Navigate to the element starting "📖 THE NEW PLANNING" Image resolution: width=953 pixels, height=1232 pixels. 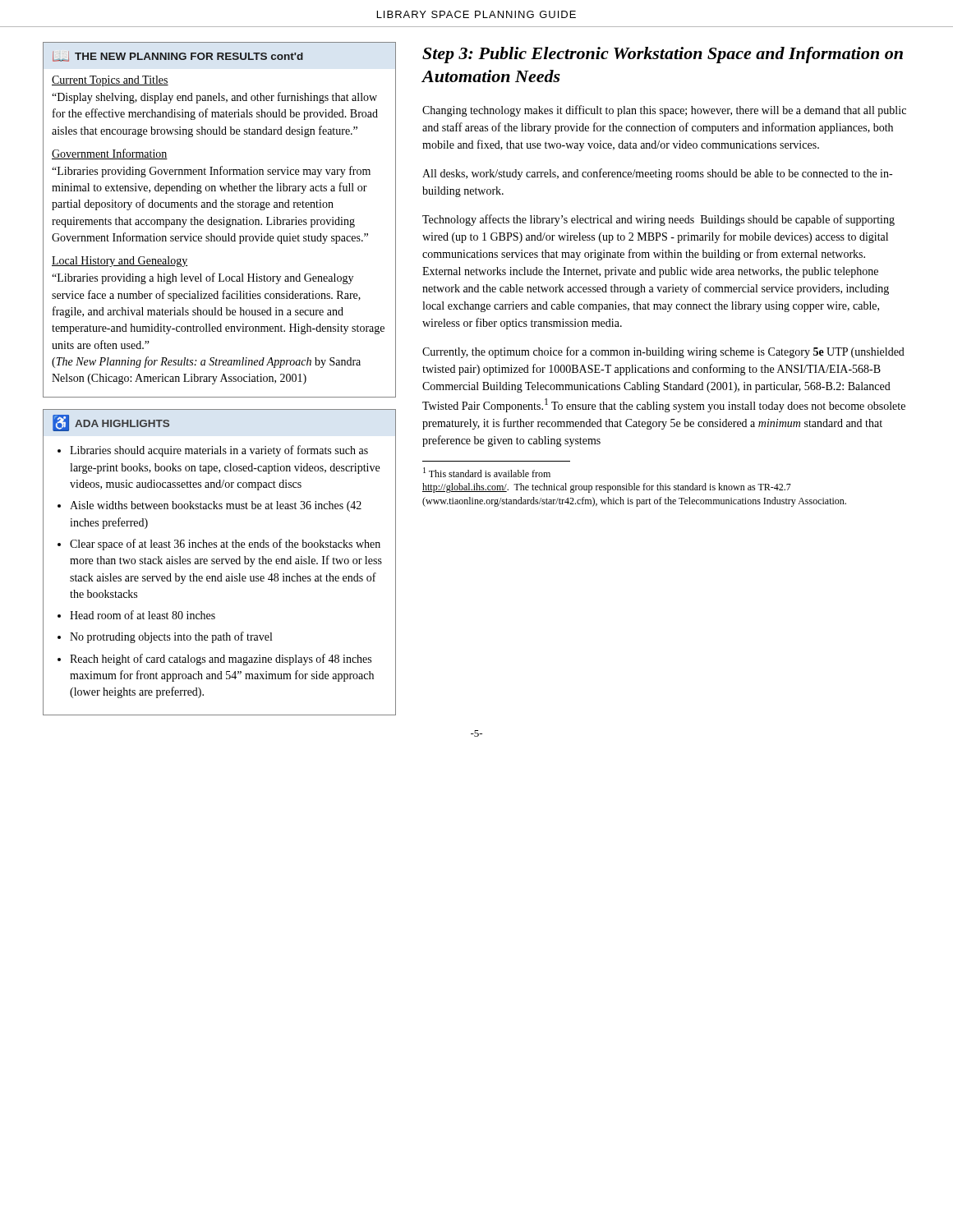click(219, 215)
